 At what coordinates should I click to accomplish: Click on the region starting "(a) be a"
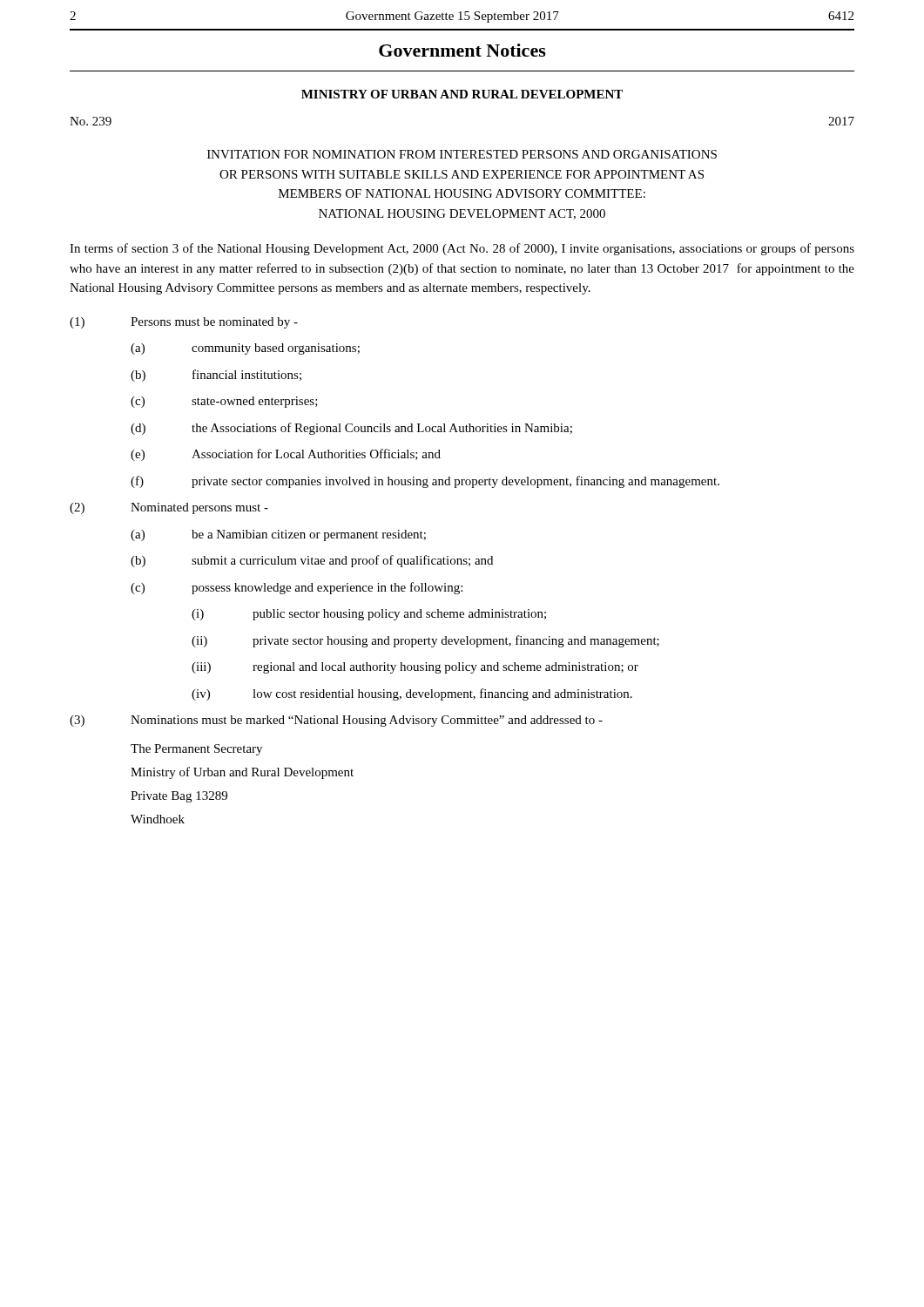[x=278, y=535]
